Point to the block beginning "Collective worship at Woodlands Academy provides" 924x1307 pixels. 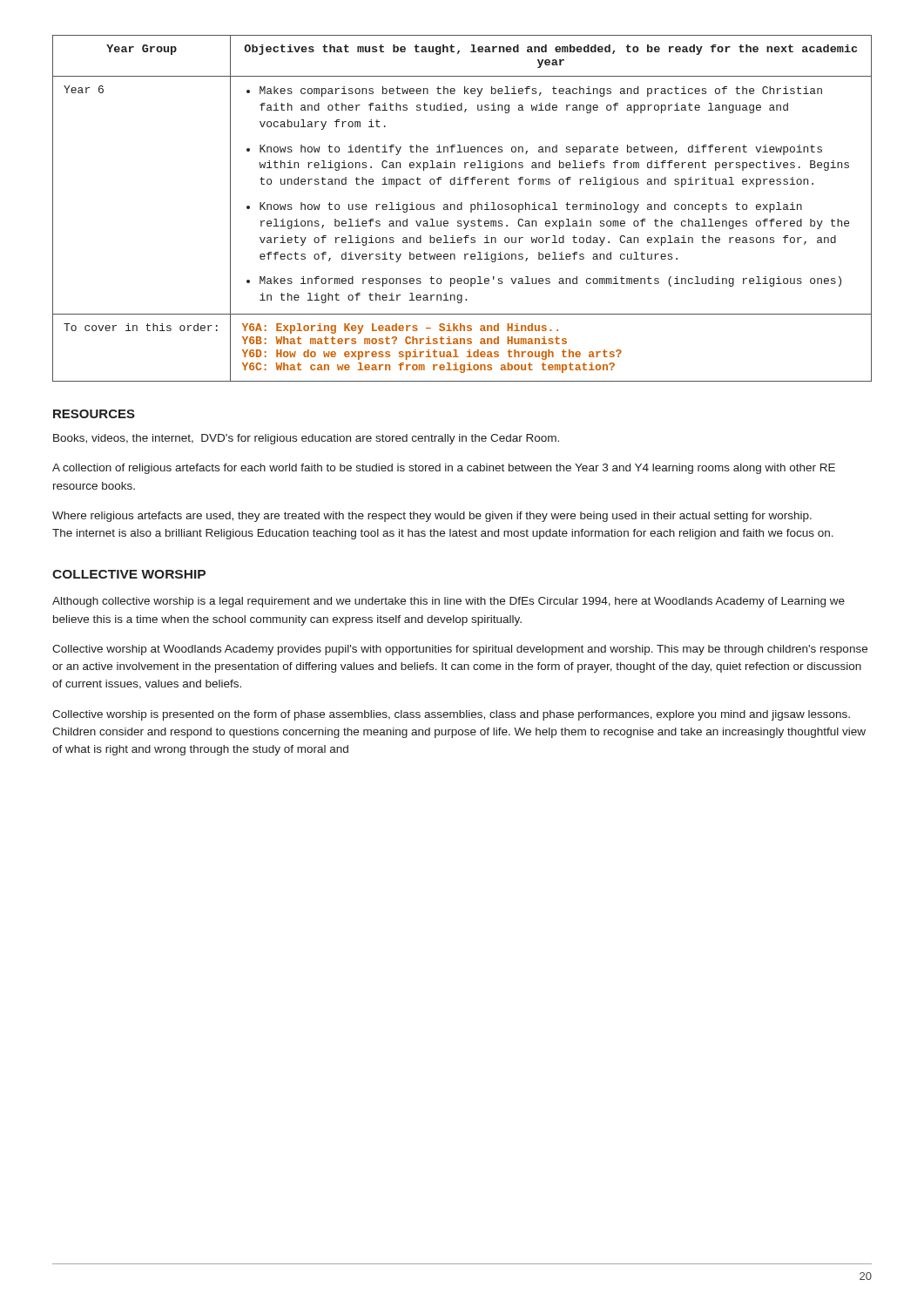tap(460, 666)
